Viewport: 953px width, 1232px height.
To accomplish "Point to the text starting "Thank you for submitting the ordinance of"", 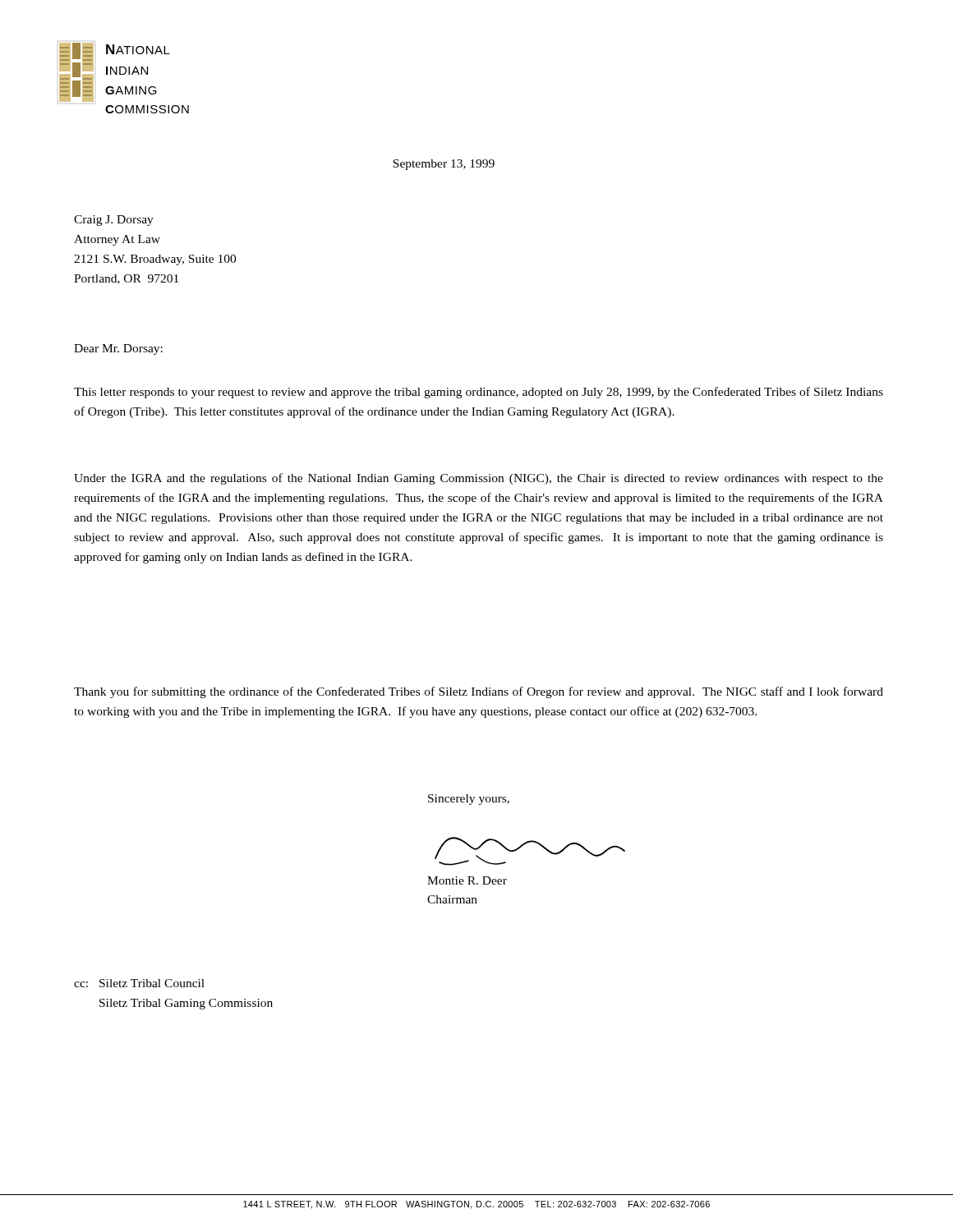I will (x=479, y=701).
